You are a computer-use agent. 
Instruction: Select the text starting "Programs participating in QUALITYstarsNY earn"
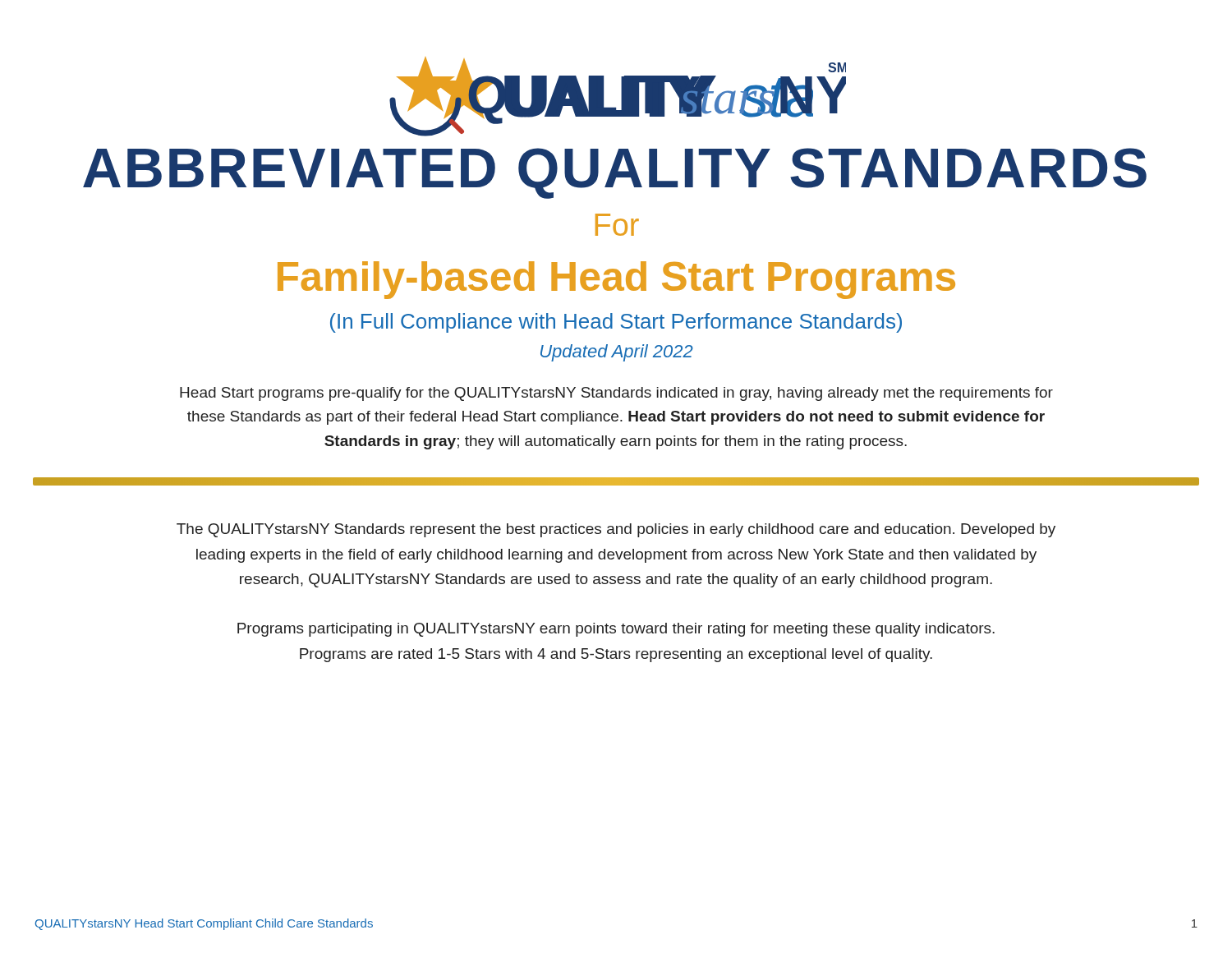point(616,641)
